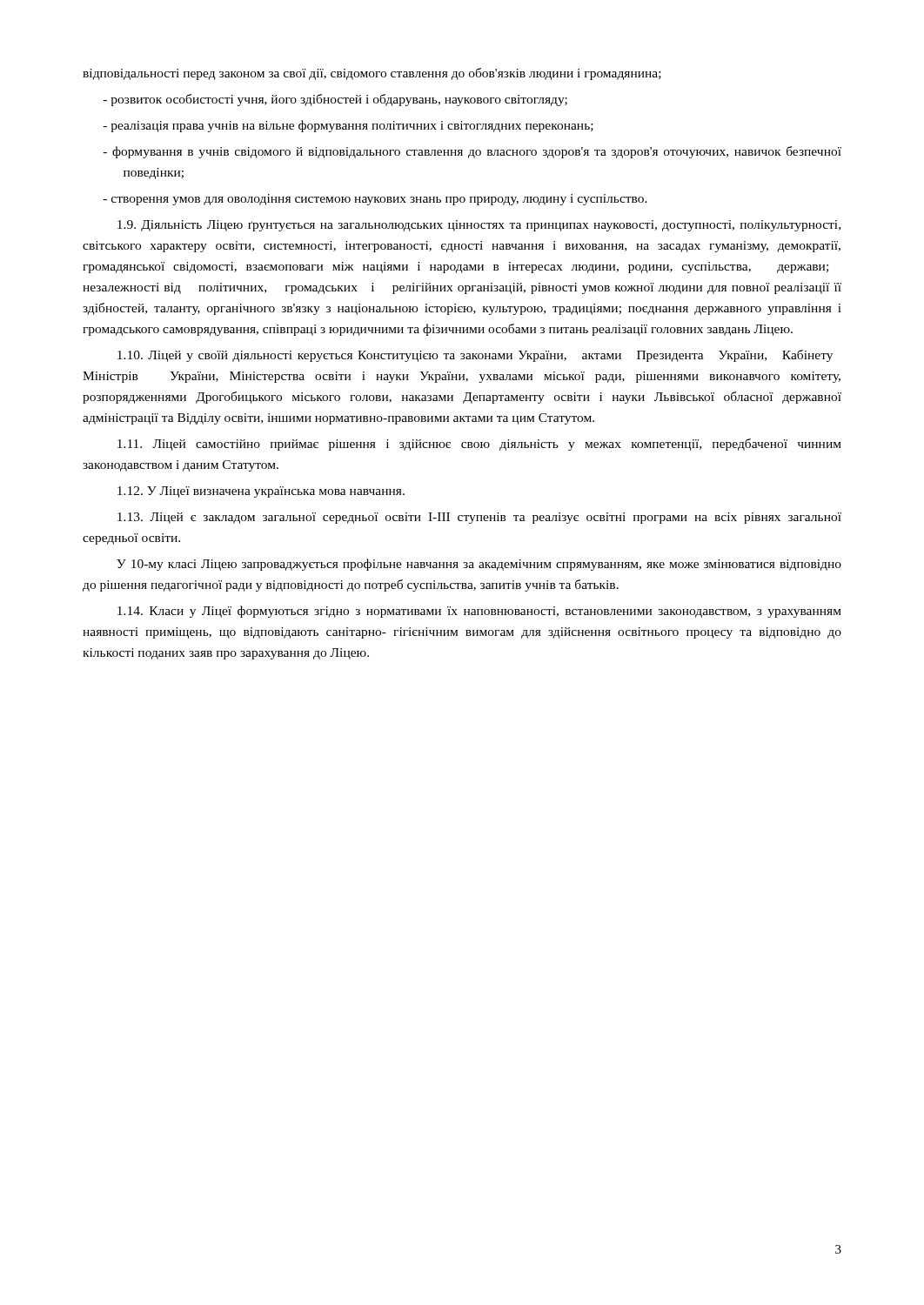Image resolution: width=924 pixels, height=1305 pixels.
Task: Where is the passage that starts "14. Класи у Ліцеї формуються згідно"?
Action: click(462, 632)
